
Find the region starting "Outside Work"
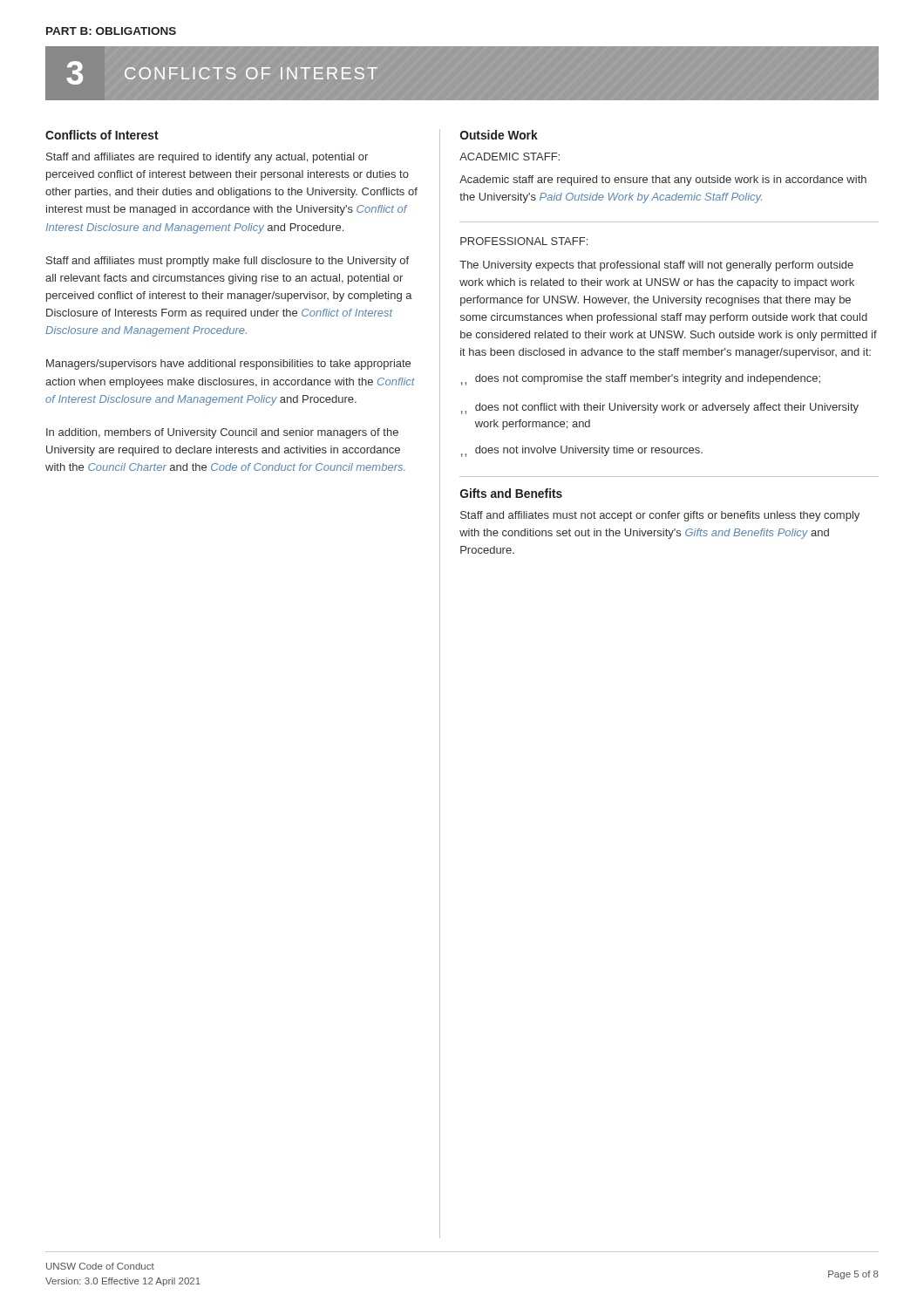[x=498, y=136]
